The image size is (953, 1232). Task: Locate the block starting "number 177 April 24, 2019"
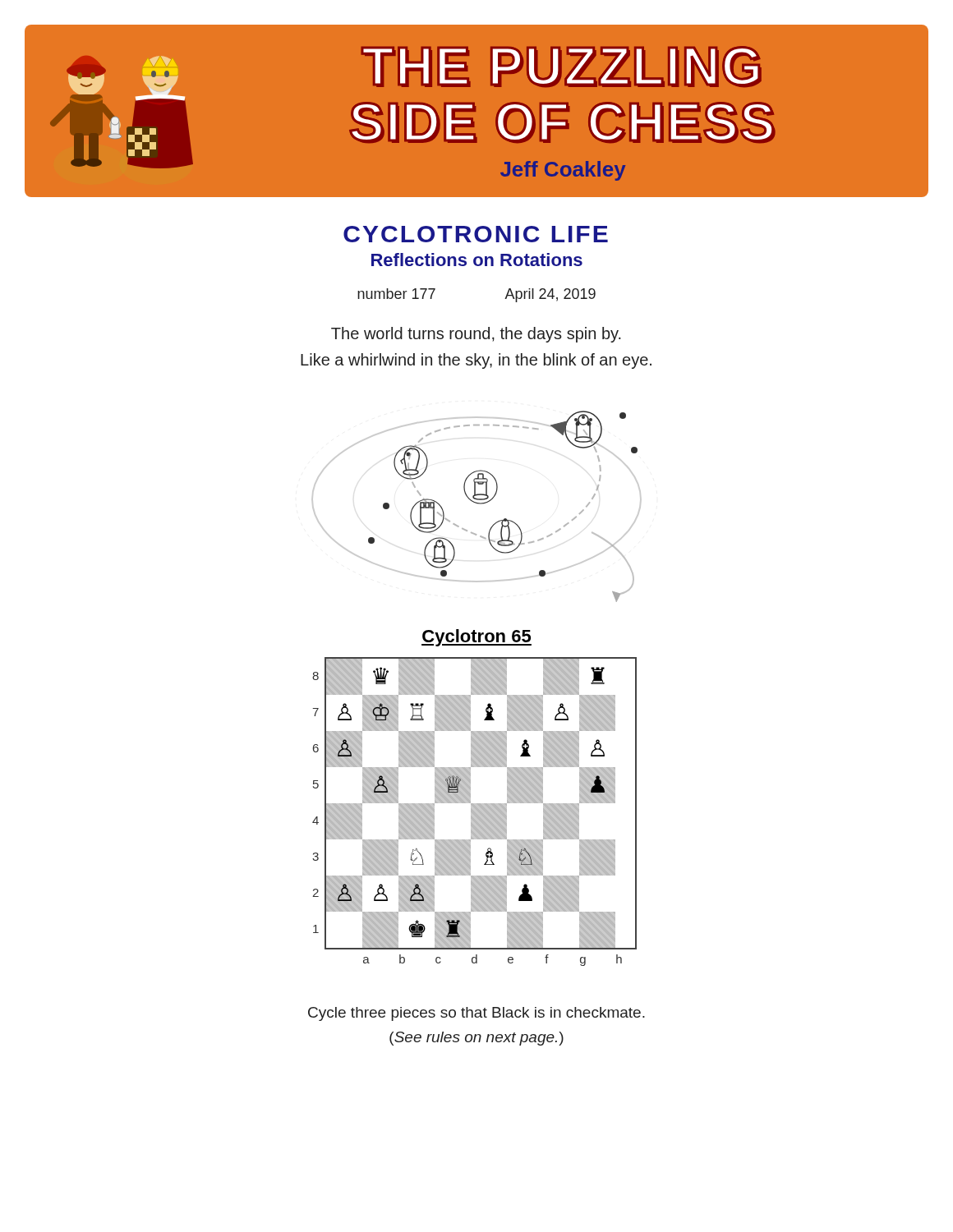click(x=398, y=295)
